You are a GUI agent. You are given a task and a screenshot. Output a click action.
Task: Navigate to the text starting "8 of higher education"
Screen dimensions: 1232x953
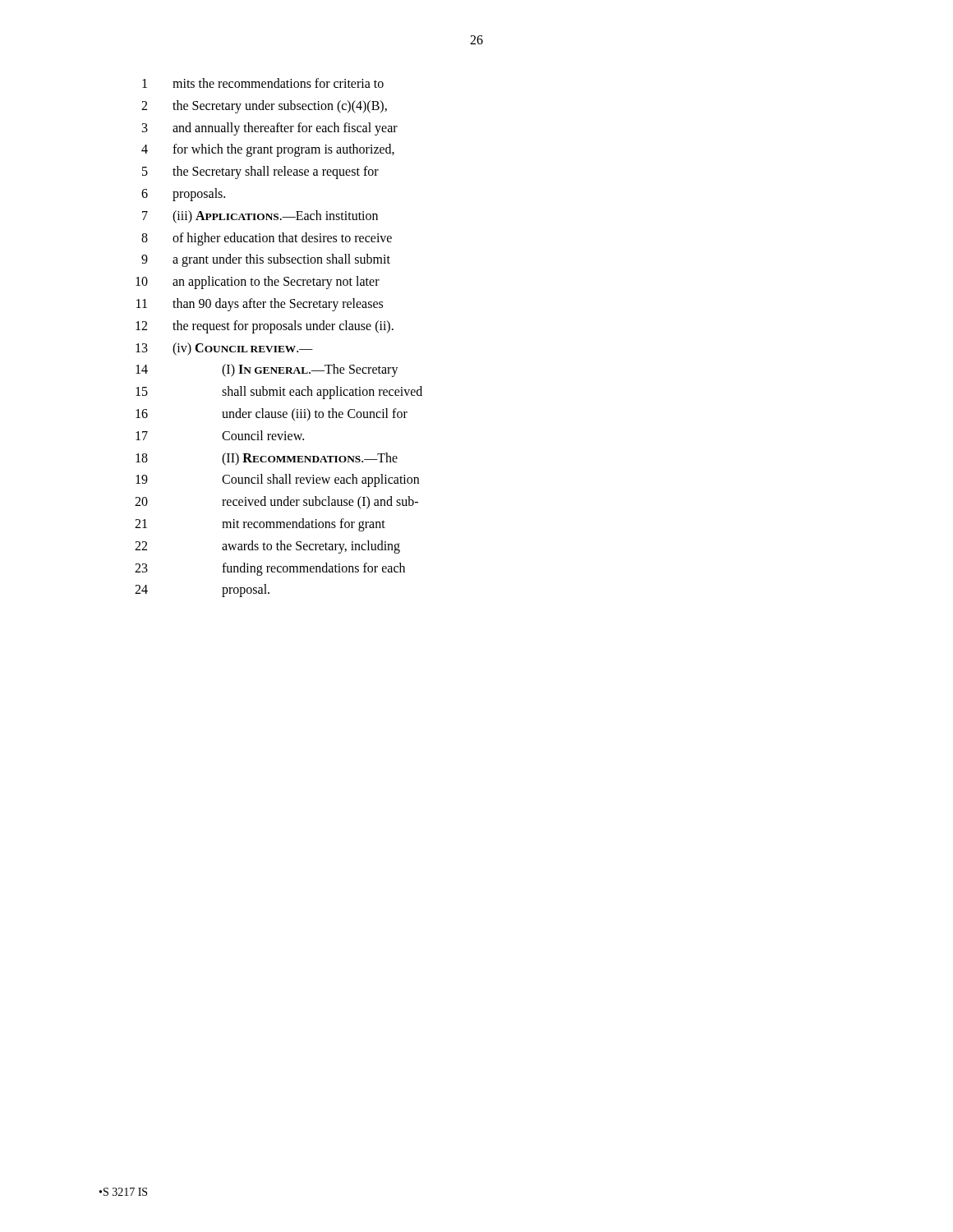[x=267, y=239]
